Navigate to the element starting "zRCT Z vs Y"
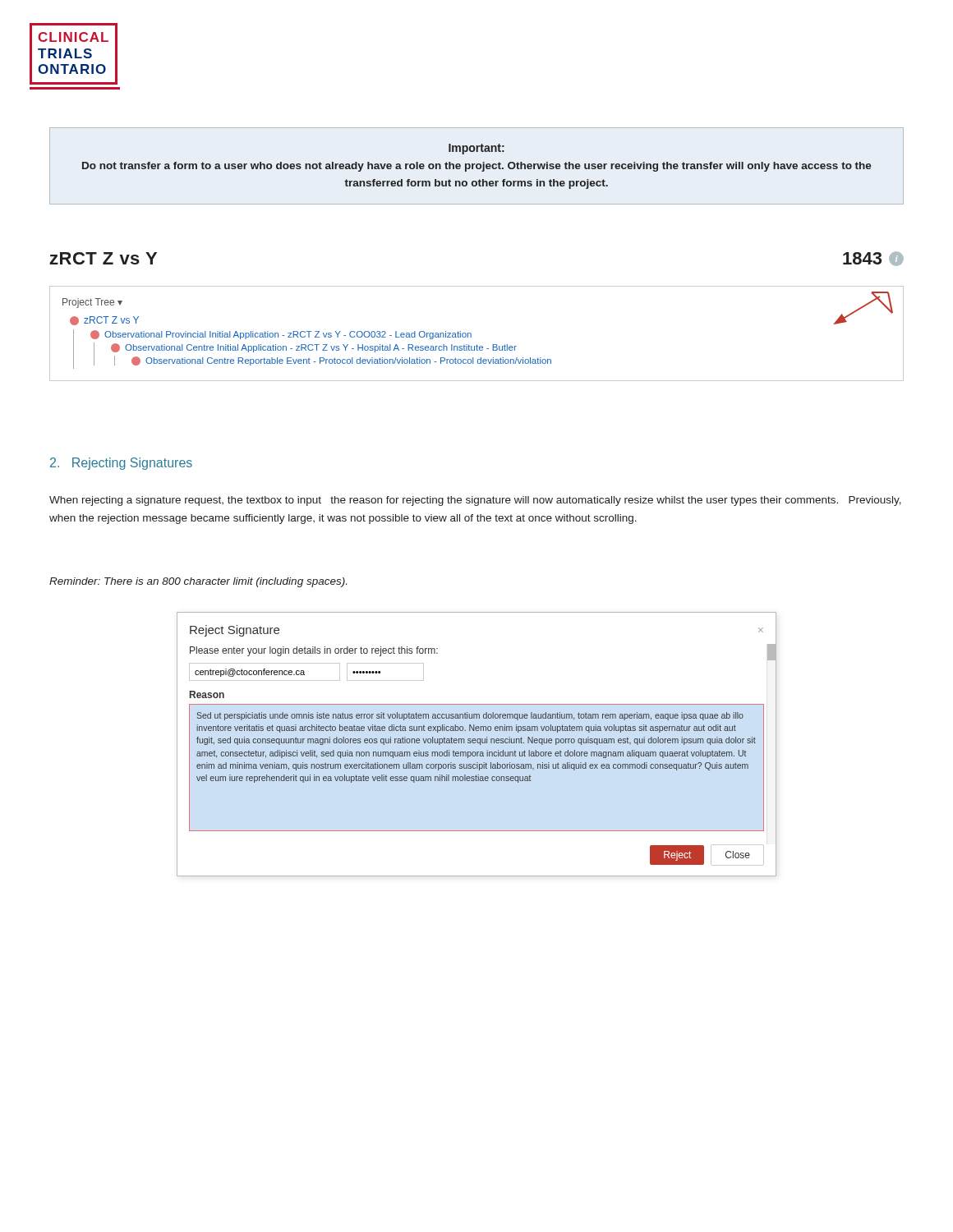This screenshot has height=1232, width=953. pos(104,258)
